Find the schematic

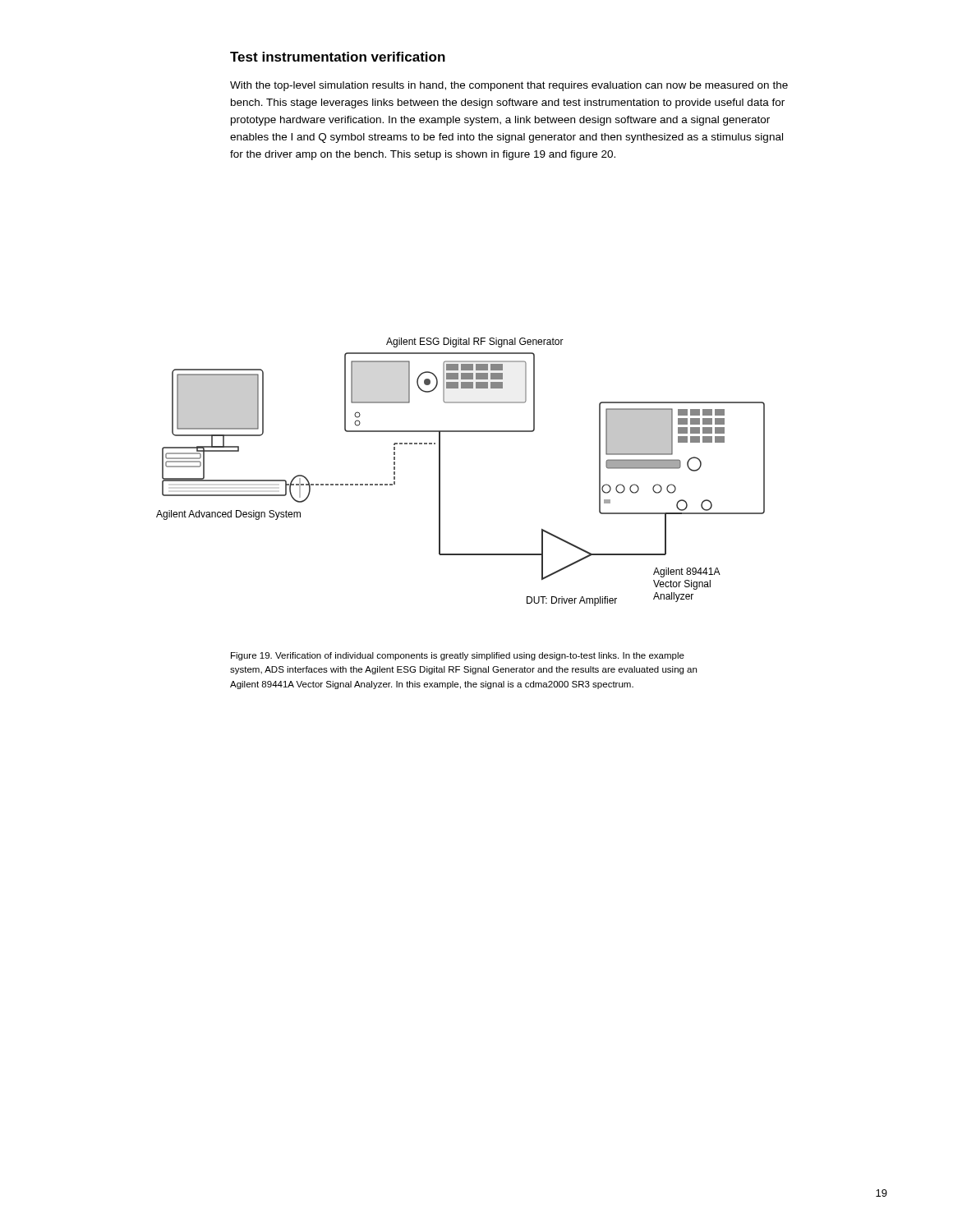[x=468, y=480]
